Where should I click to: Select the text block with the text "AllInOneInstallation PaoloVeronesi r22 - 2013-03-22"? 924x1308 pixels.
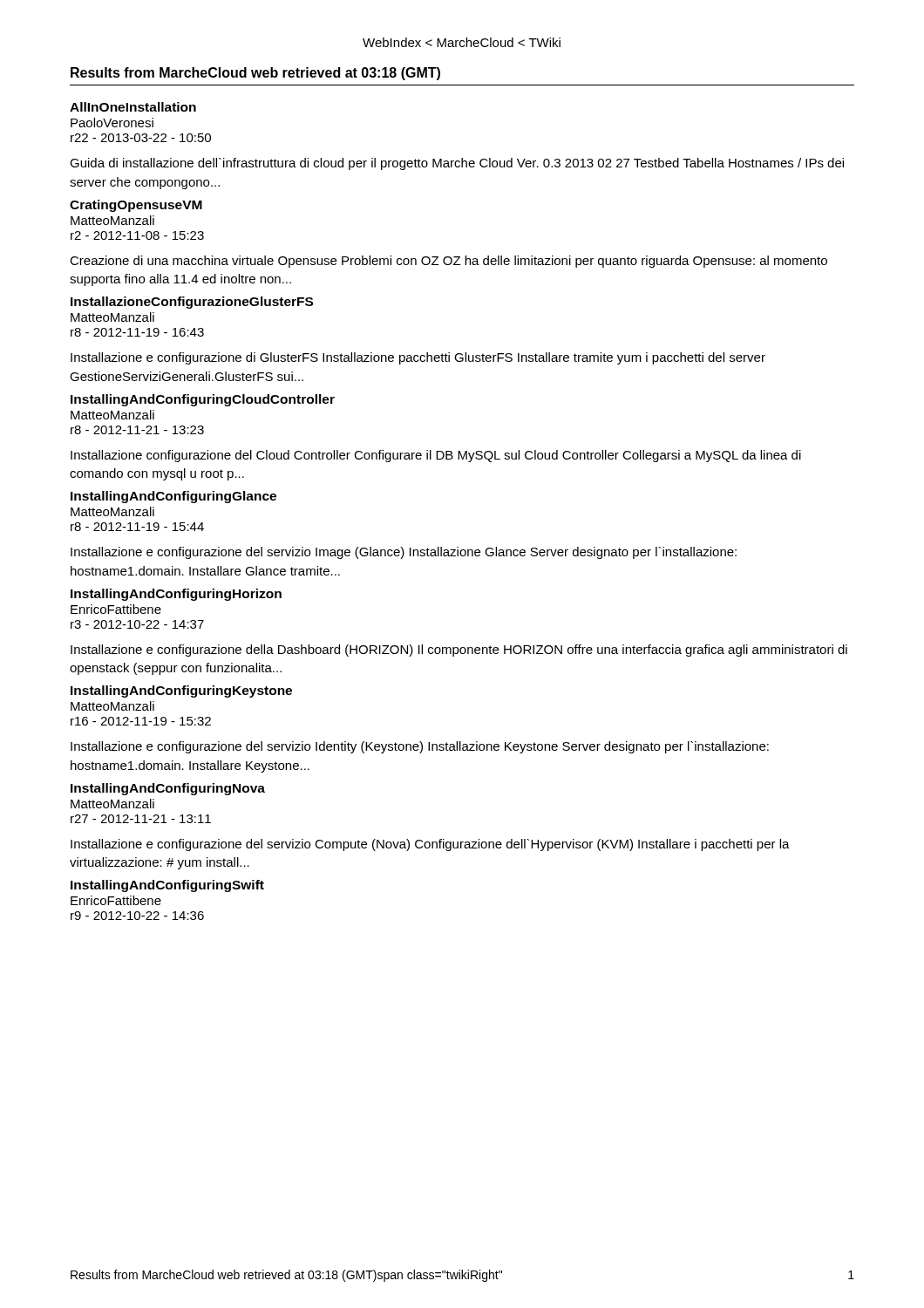(133, 107)
